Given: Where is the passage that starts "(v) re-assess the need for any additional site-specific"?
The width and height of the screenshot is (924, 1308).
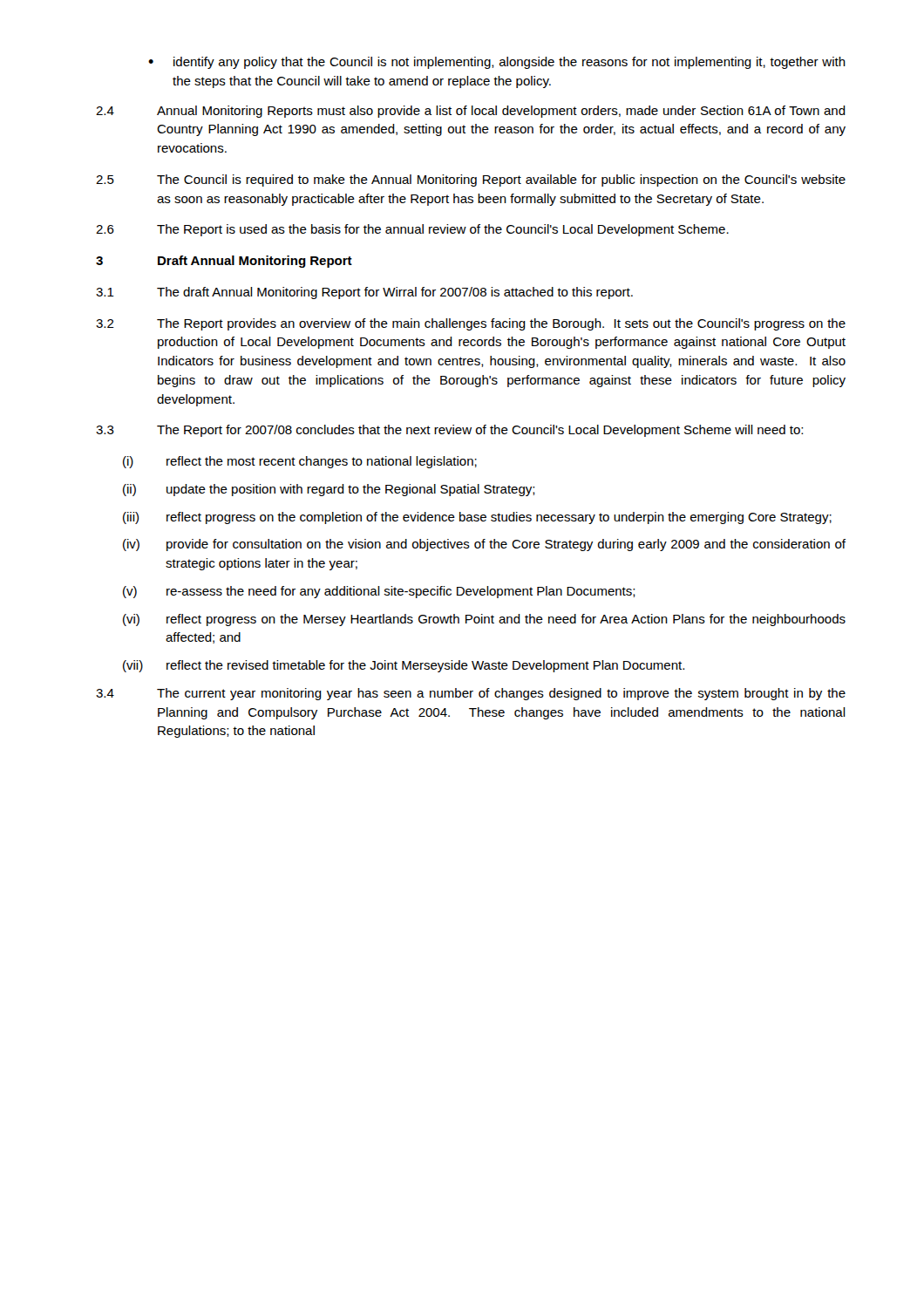Looking at the screenshot, I should (x=484, y=591).
